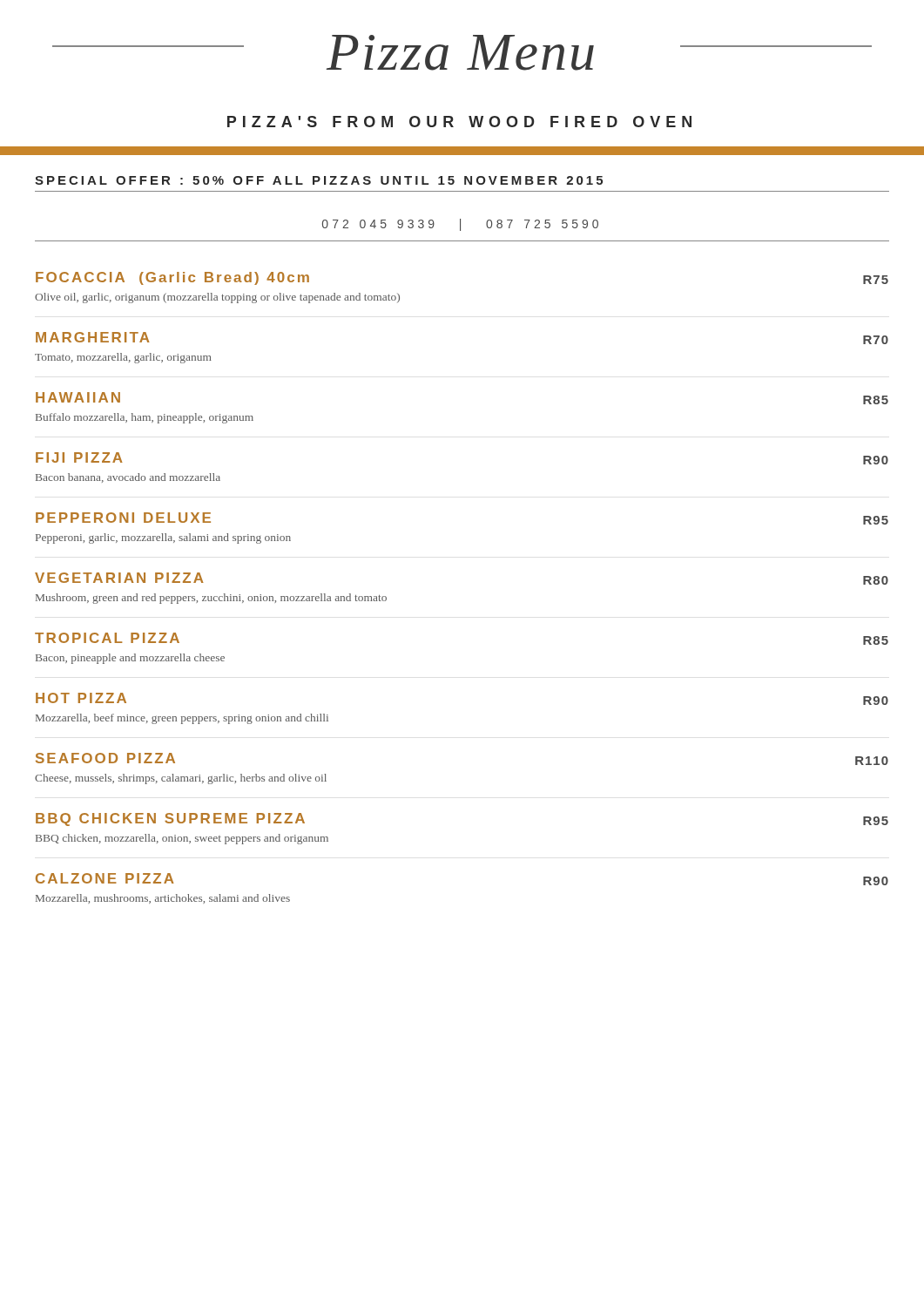924x1307 pixels.
Task: Click the passage that begins "Pepperoni Deluxe Pepperoni,"
Action: [x=124, y=518]
